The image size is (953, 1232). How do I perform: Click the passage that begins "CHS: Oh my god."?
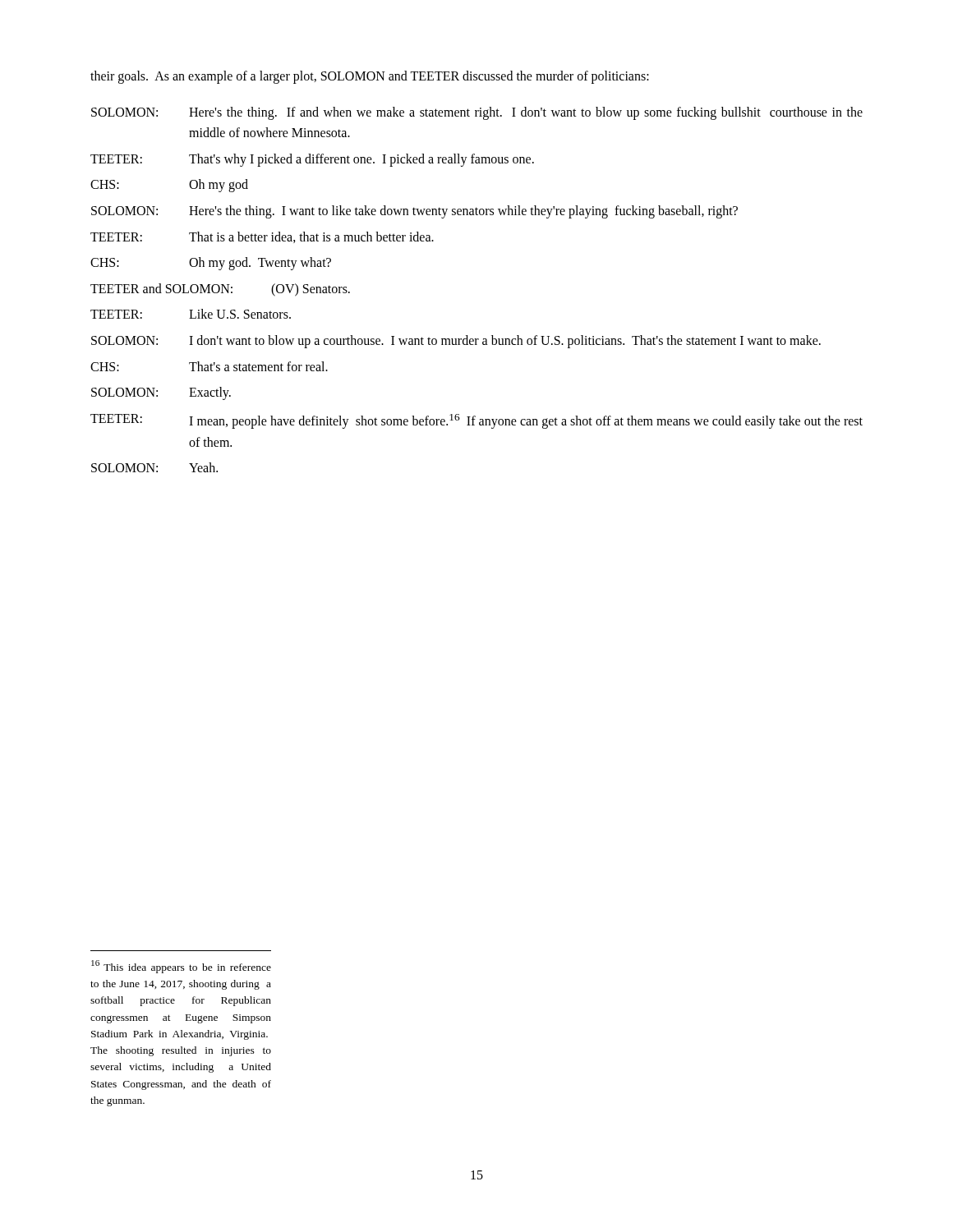(211, 264)
